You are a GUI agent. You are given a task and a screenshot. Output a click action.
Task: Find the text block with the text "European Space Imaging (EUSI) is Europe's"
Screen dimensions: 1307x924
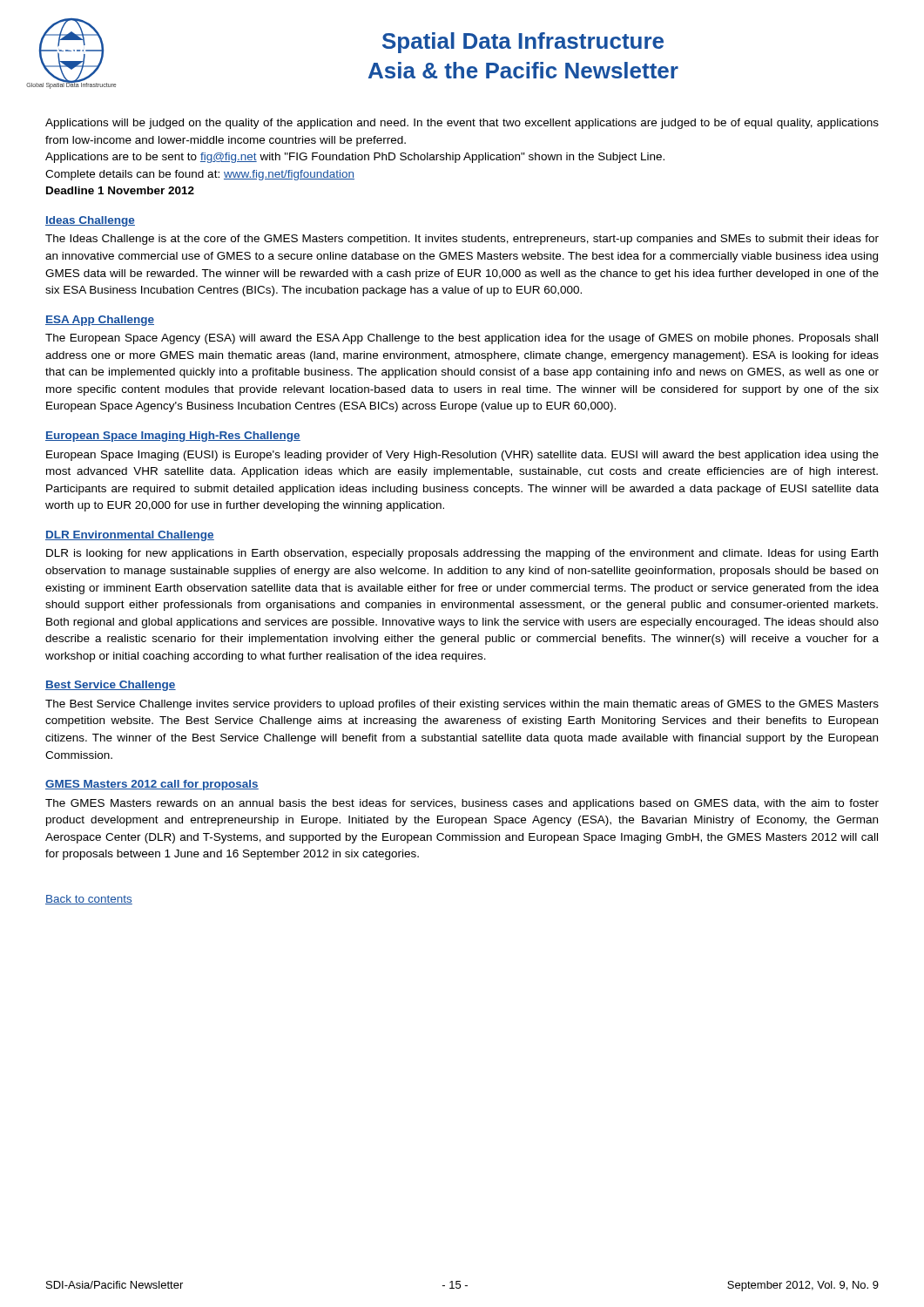coord(462,480)
